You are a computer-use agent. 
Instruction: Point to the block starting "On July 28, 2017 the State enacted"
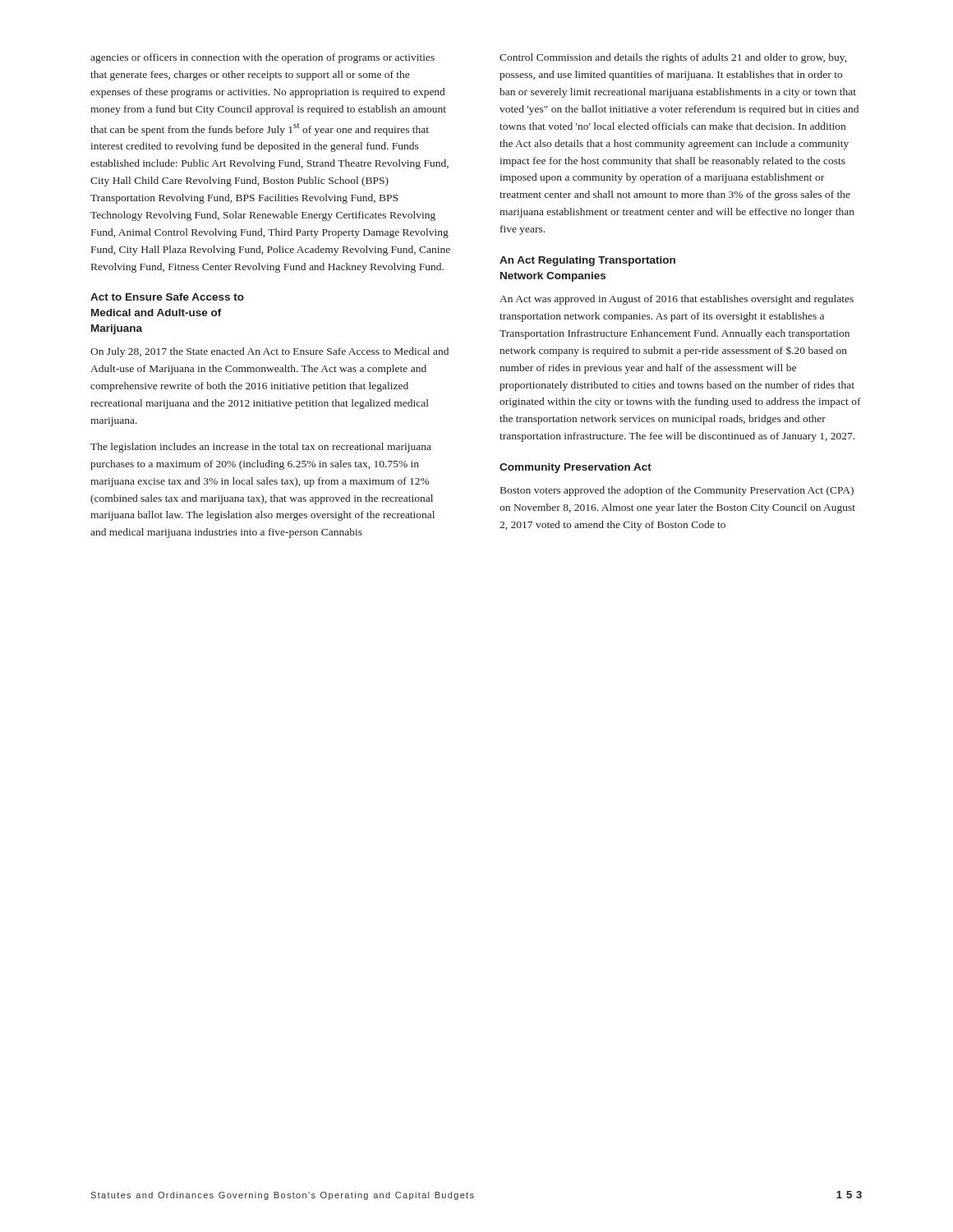click(271, 442)
